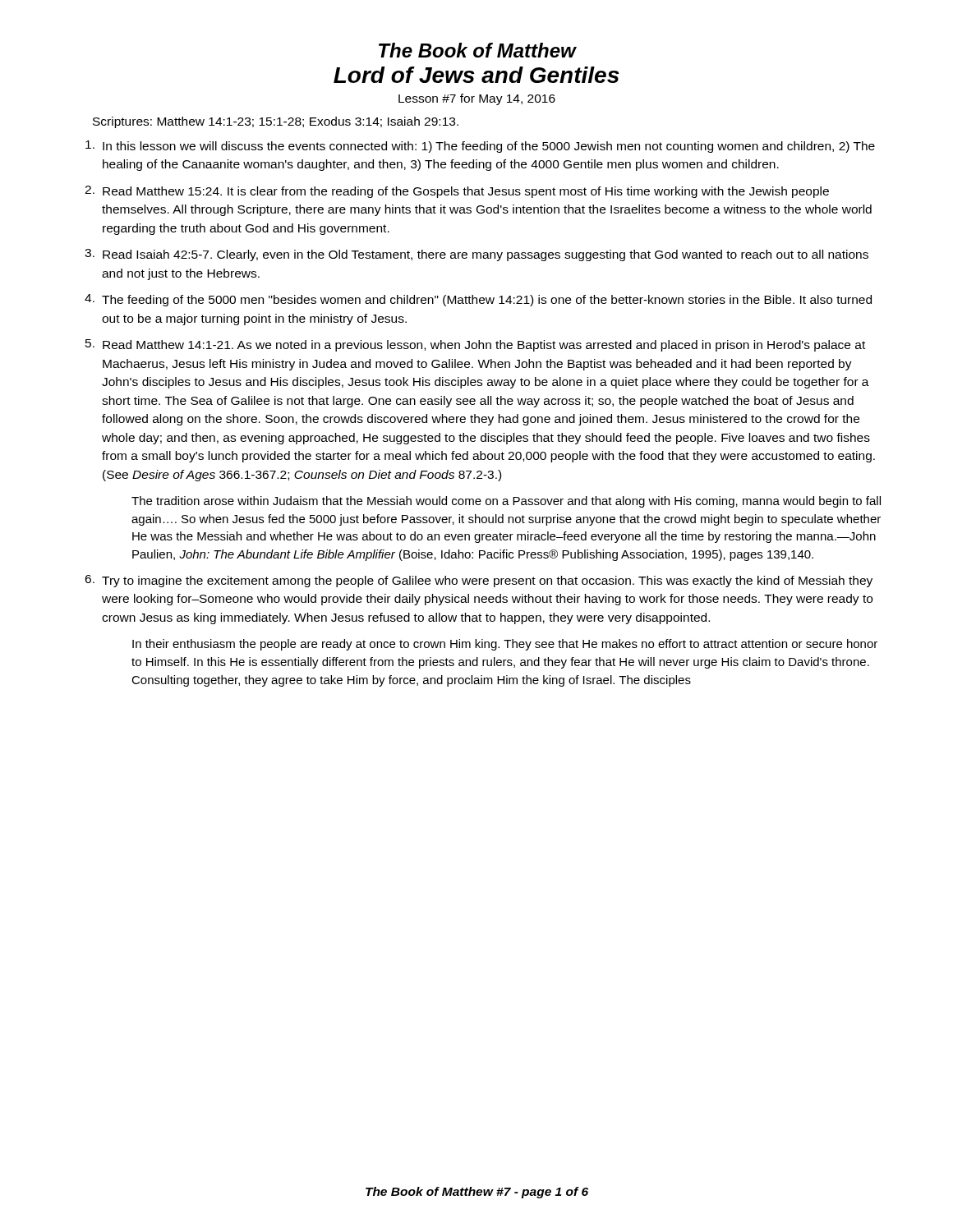Screen dimensions: 1232x953
Task: Select the text block starting "2. Read Matthew 15:24. It"
Action: click(476, 210)
